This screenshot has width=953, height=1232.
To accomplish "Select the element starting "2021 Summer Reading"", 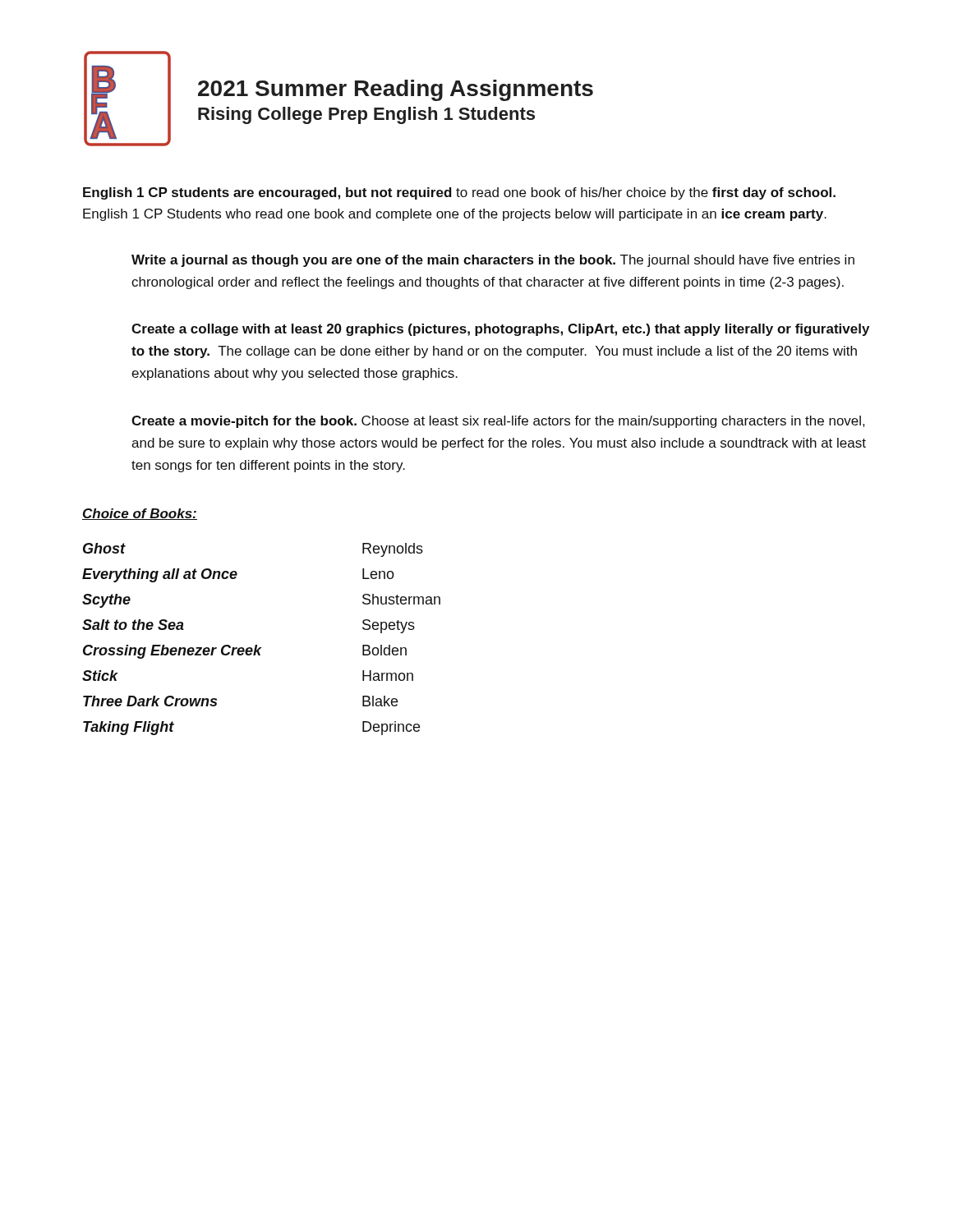I will (x=396, y=100).
